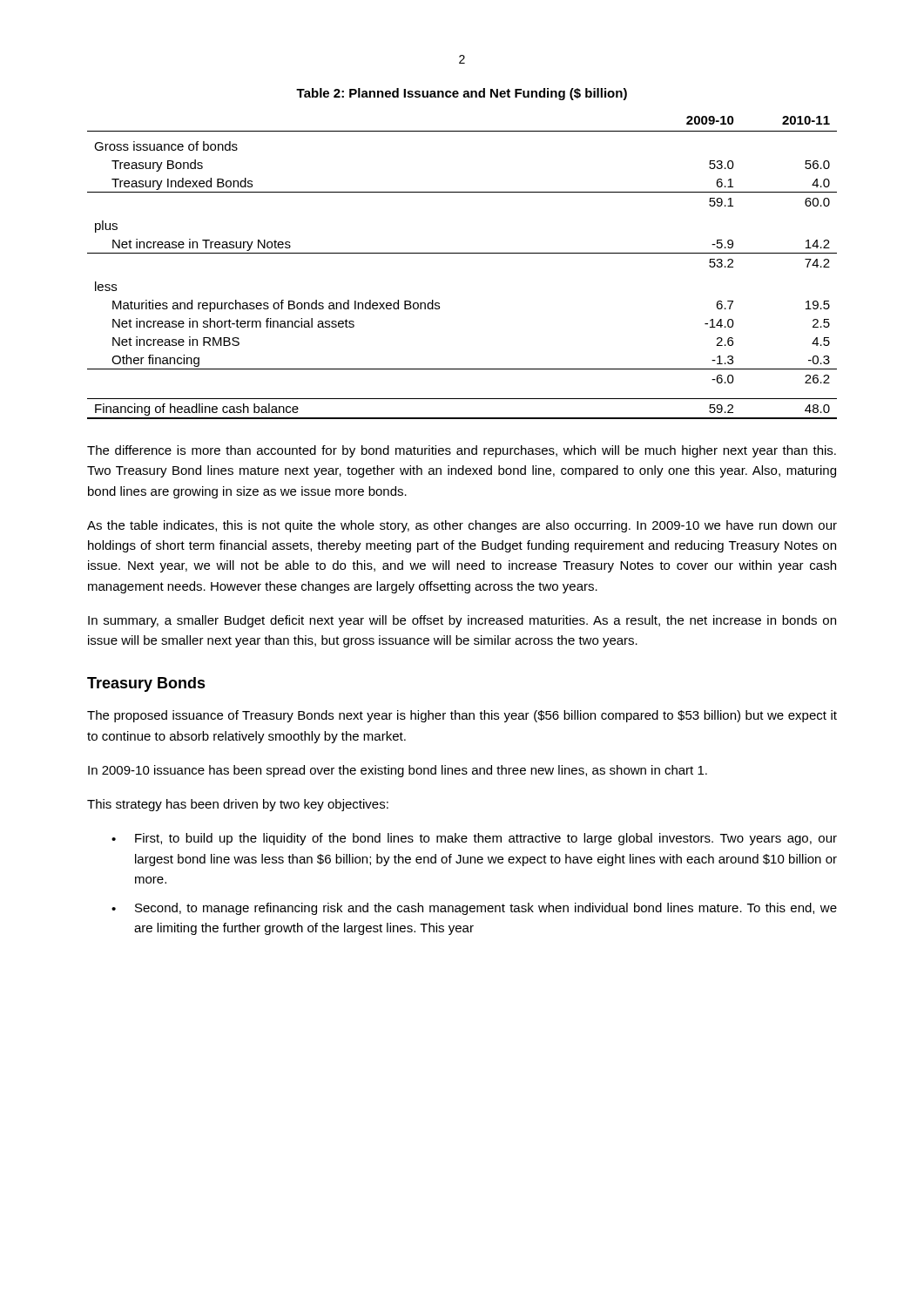
Task: Where is the passage that starts "As the table indicates, this is not"?
Action: 462,555
